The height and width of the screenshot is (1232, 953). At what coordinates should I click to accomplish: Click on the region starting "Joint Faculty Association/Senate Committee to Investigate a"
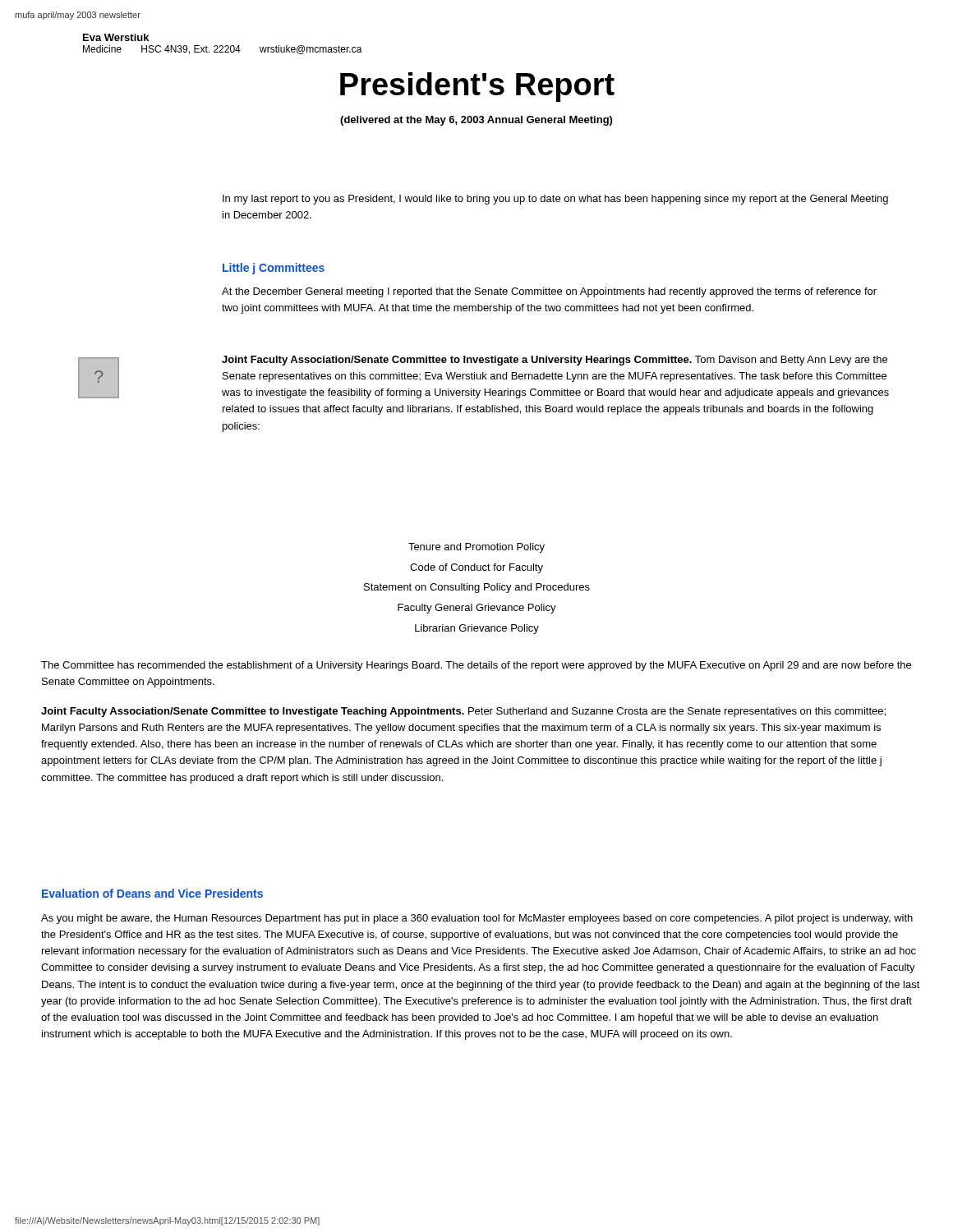point(555,392)
